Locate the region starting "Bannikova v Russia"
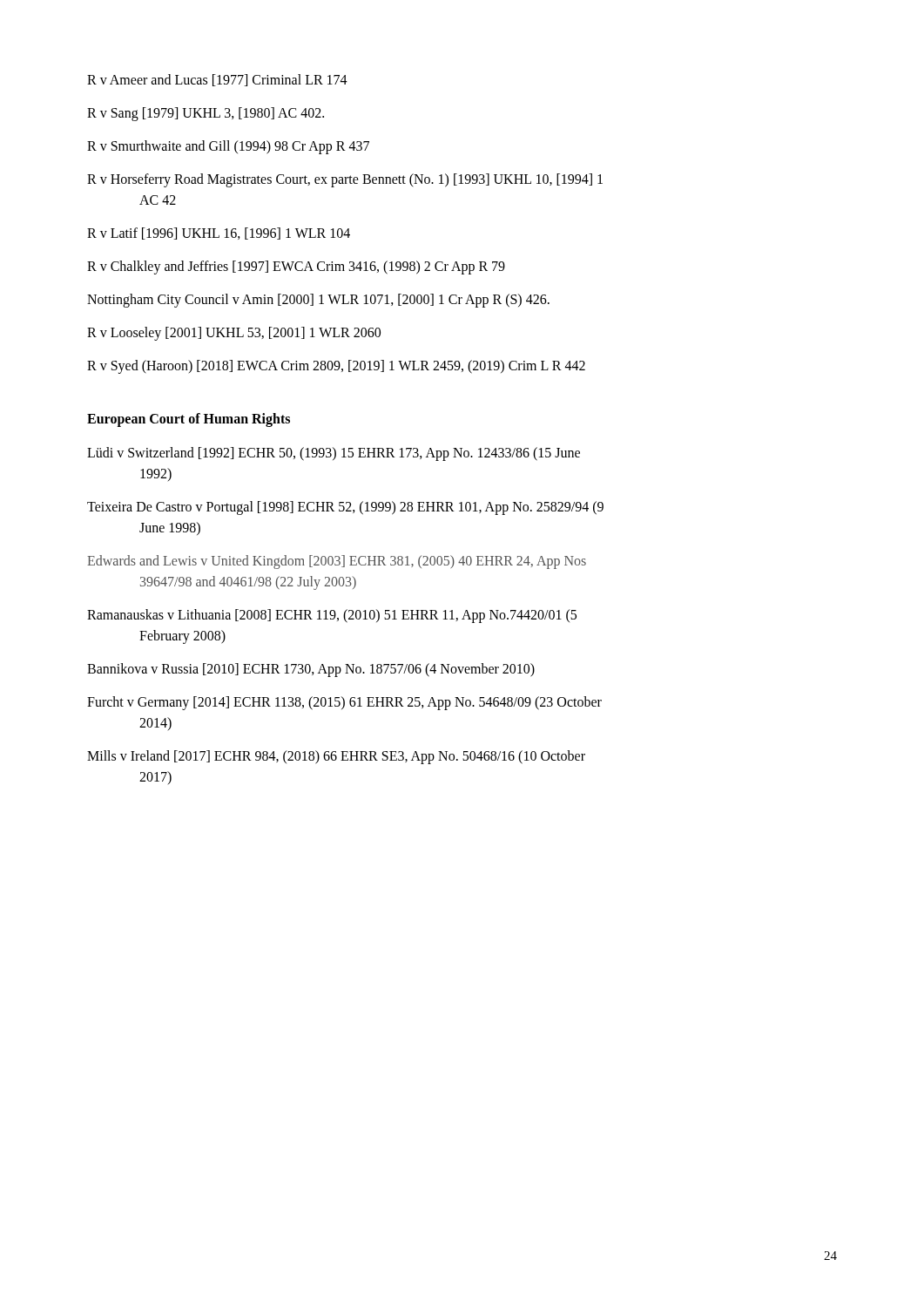The width and height of the screenshot is (924, 1307). tap(311, 669)
